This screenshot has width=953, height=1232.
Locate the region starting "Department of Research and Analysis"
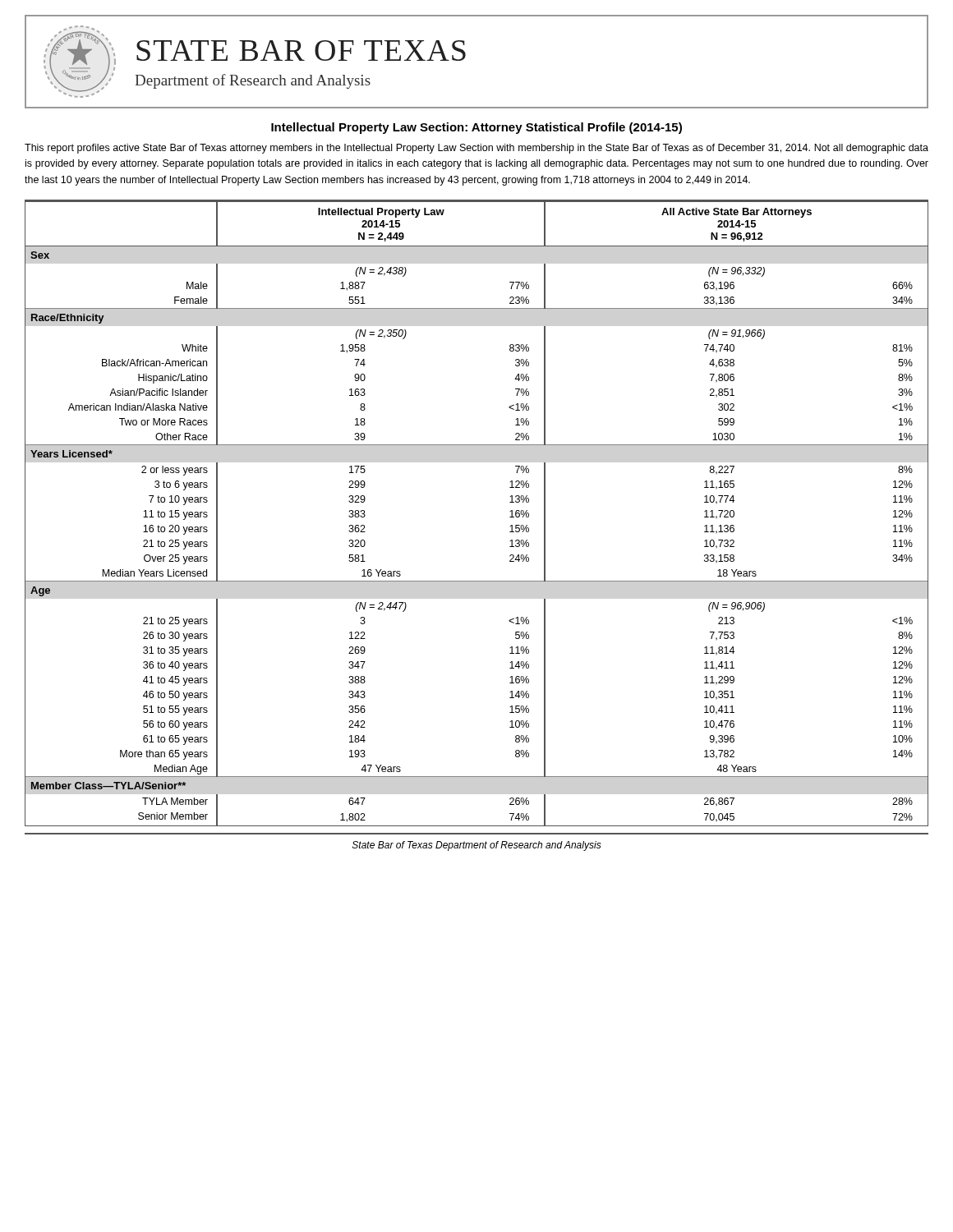point(253,80)
